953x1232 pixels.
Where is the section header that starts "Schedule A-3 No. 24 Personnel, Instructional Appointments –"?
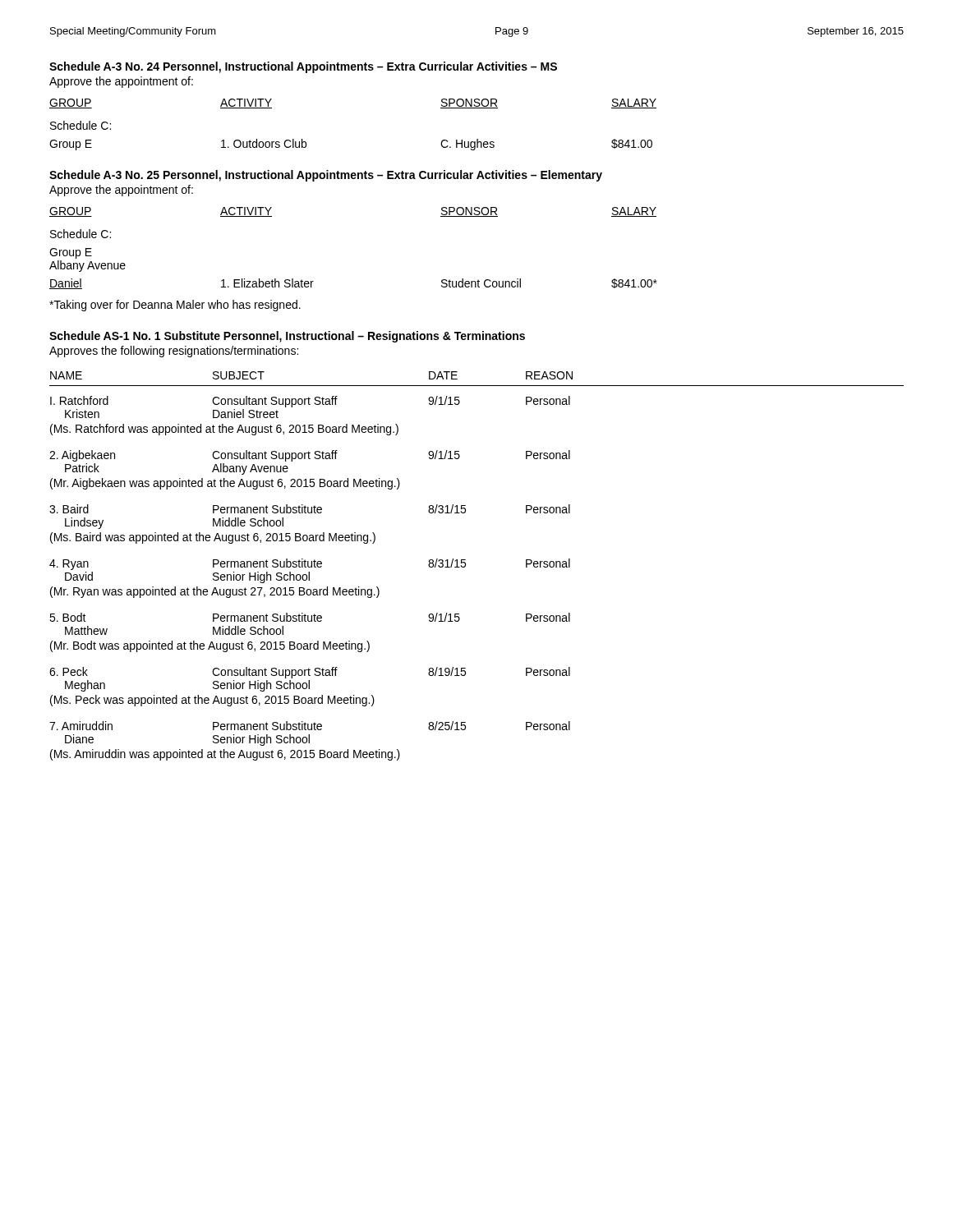[x=303, y=67]
